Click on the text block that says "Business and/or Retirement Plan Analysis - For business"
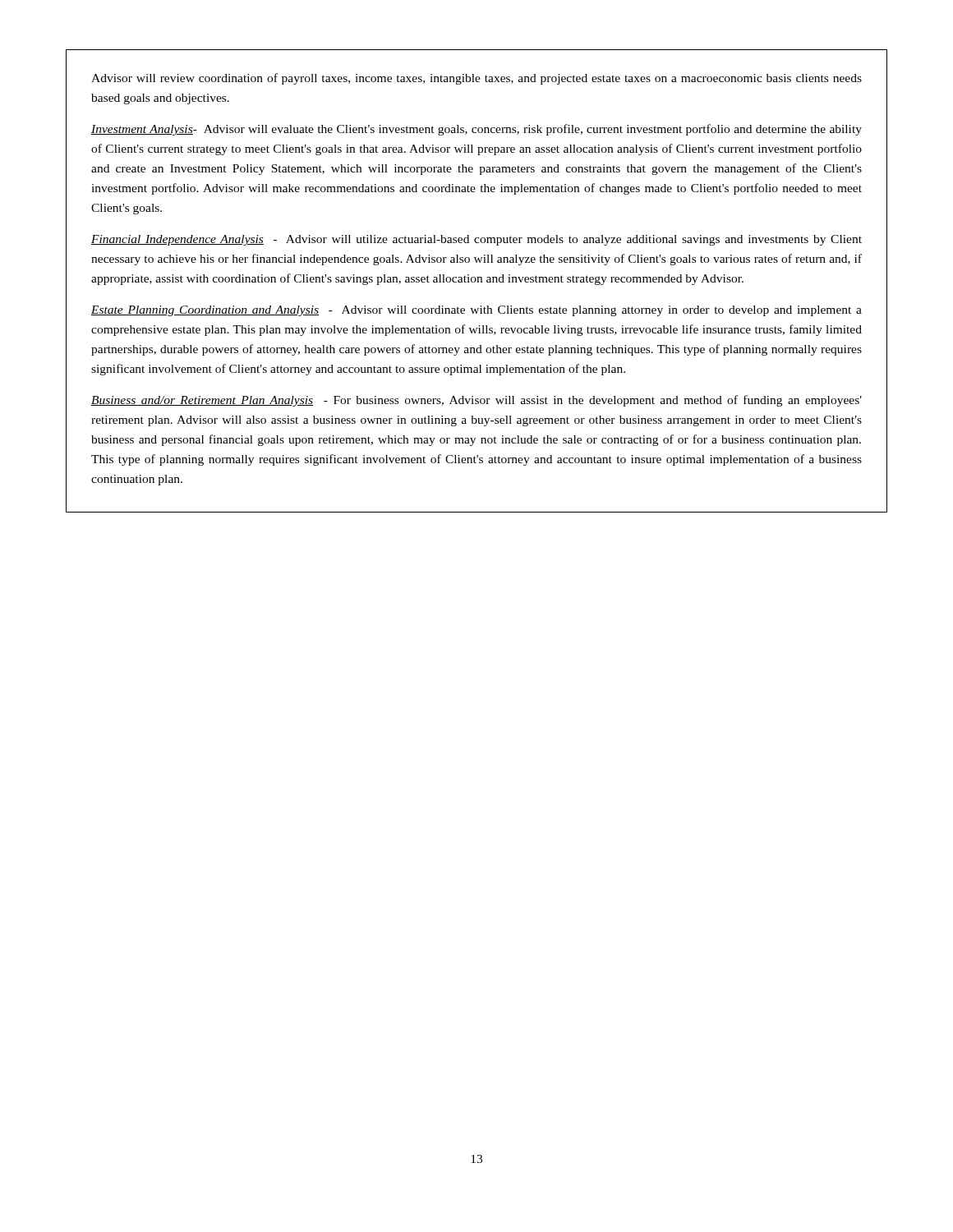The image size is (953, 1232). (476, 439)
